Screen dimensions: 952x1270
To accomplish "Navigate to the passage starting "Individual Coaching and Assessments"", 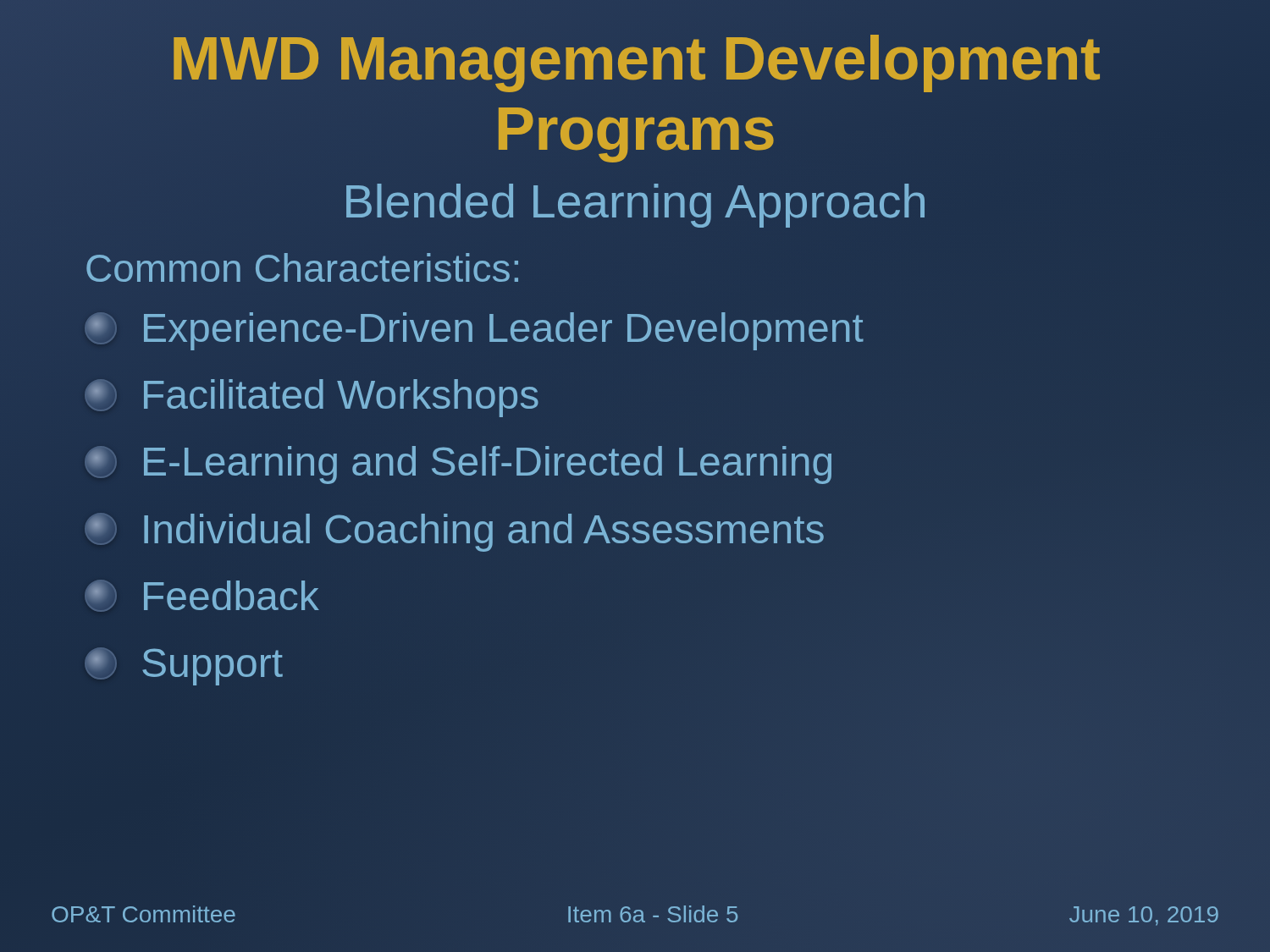I will [455, 529].
